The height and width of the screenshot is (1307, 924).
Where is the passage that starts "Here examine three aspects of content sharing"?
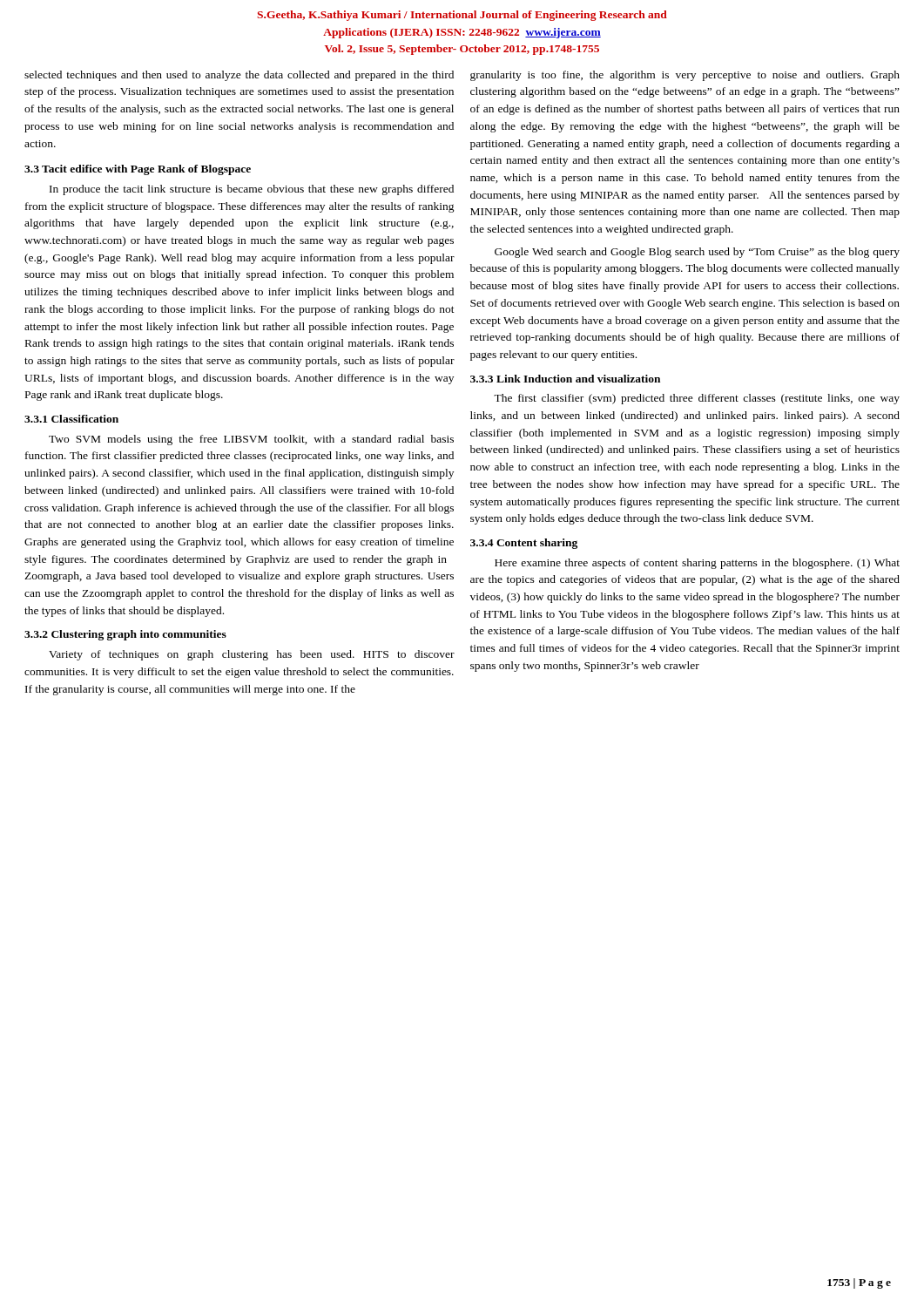tap(685, 614)
